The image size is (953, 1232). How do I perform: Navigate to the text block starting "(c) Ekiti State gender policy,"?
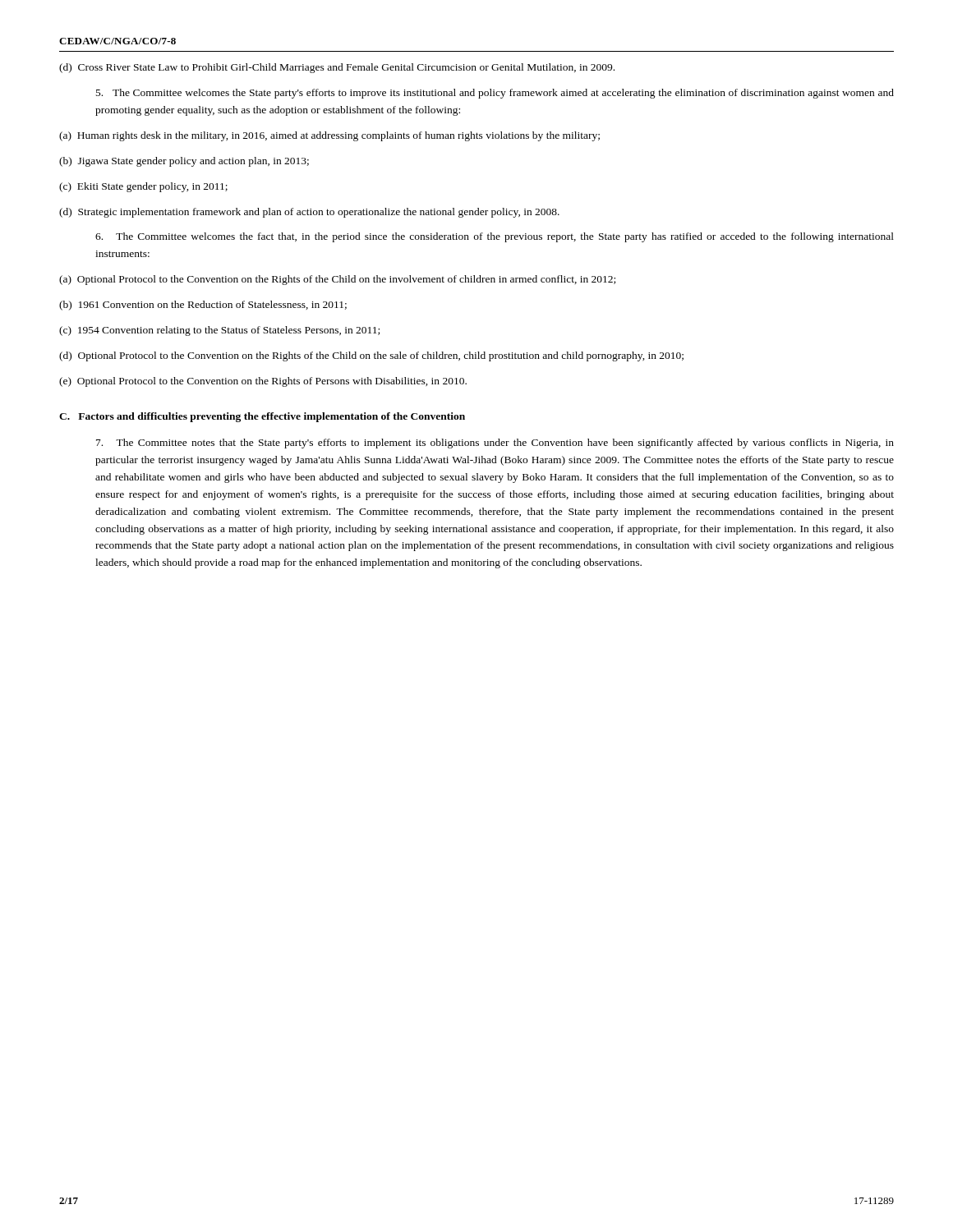[144, 186]
